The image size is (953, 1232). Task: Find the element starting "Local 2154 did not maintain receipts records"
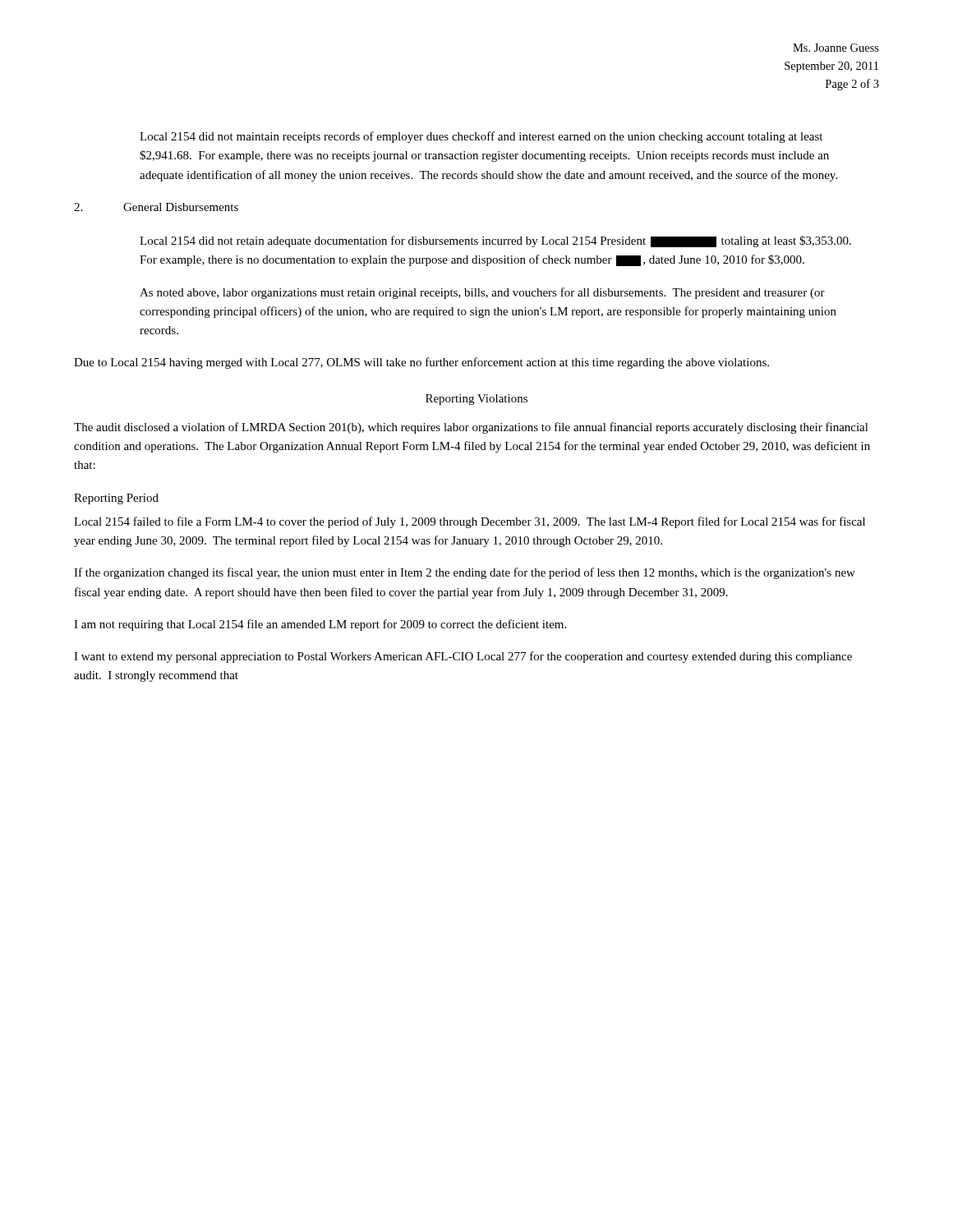point(489,155)
